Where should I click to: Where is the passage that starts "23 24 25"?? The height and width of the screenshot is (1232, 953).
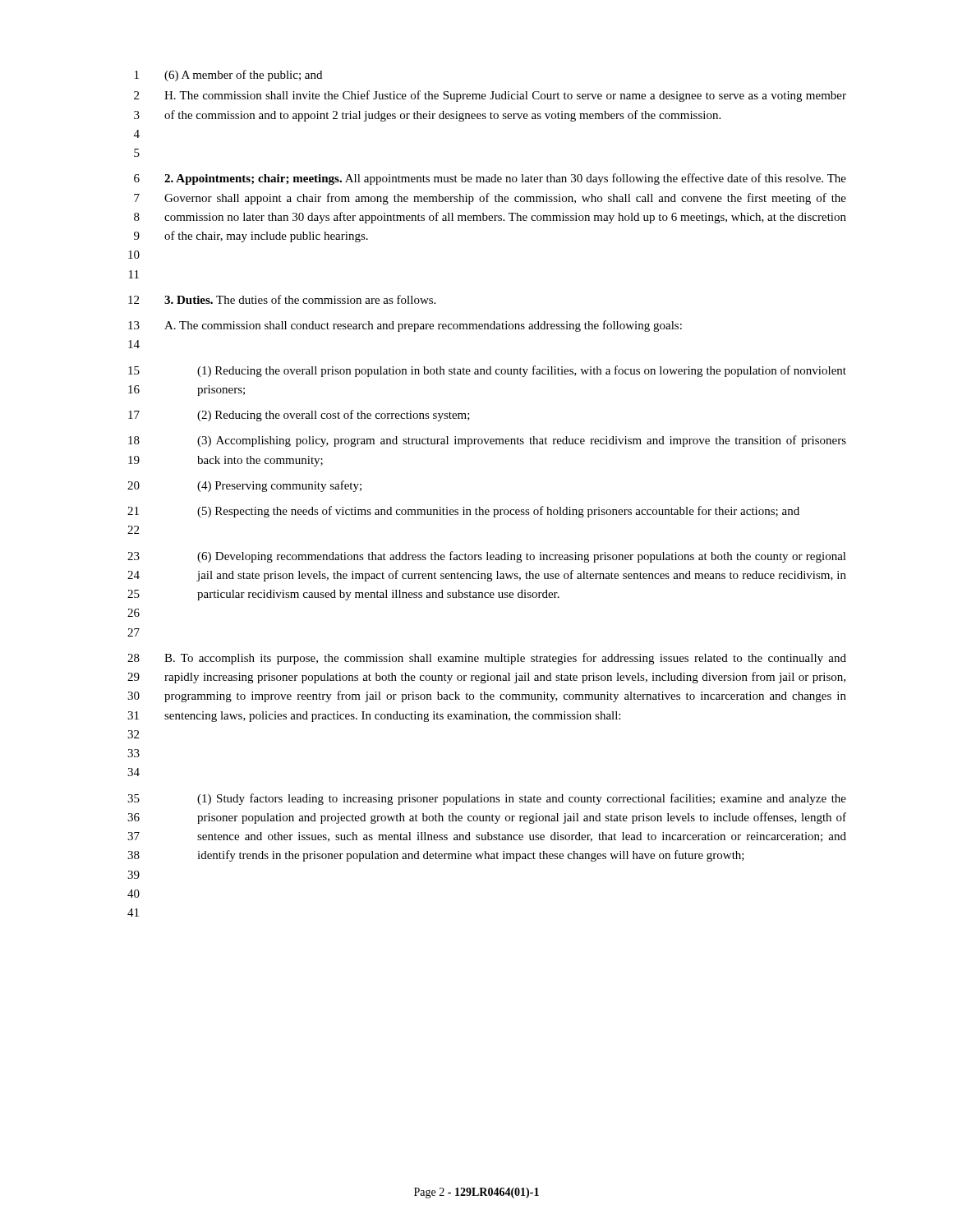[x=476, y=594]
